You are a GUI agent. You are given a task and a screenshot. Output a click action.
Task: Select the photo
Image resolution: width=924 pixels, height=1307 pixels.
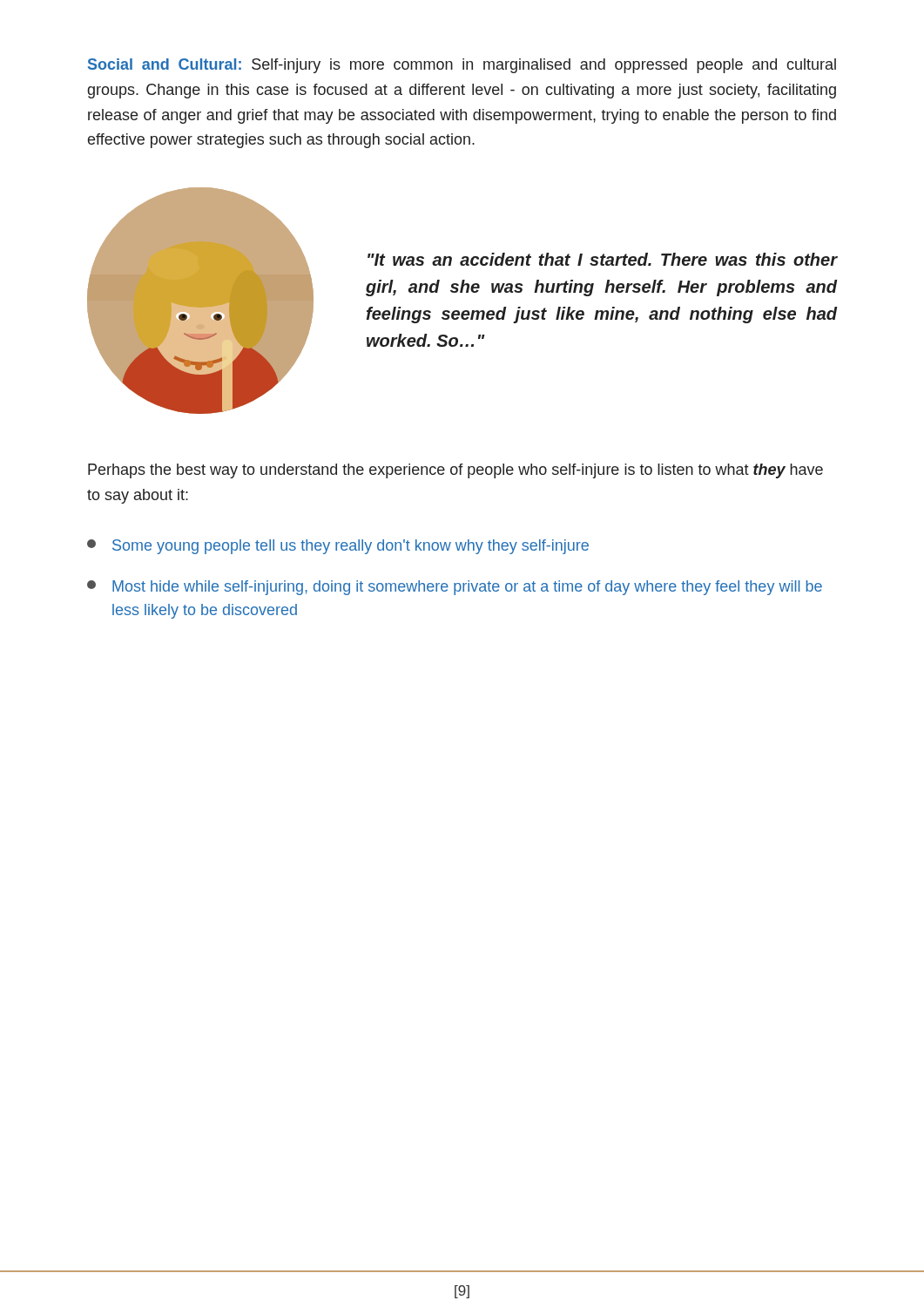[x=209, y=301]
